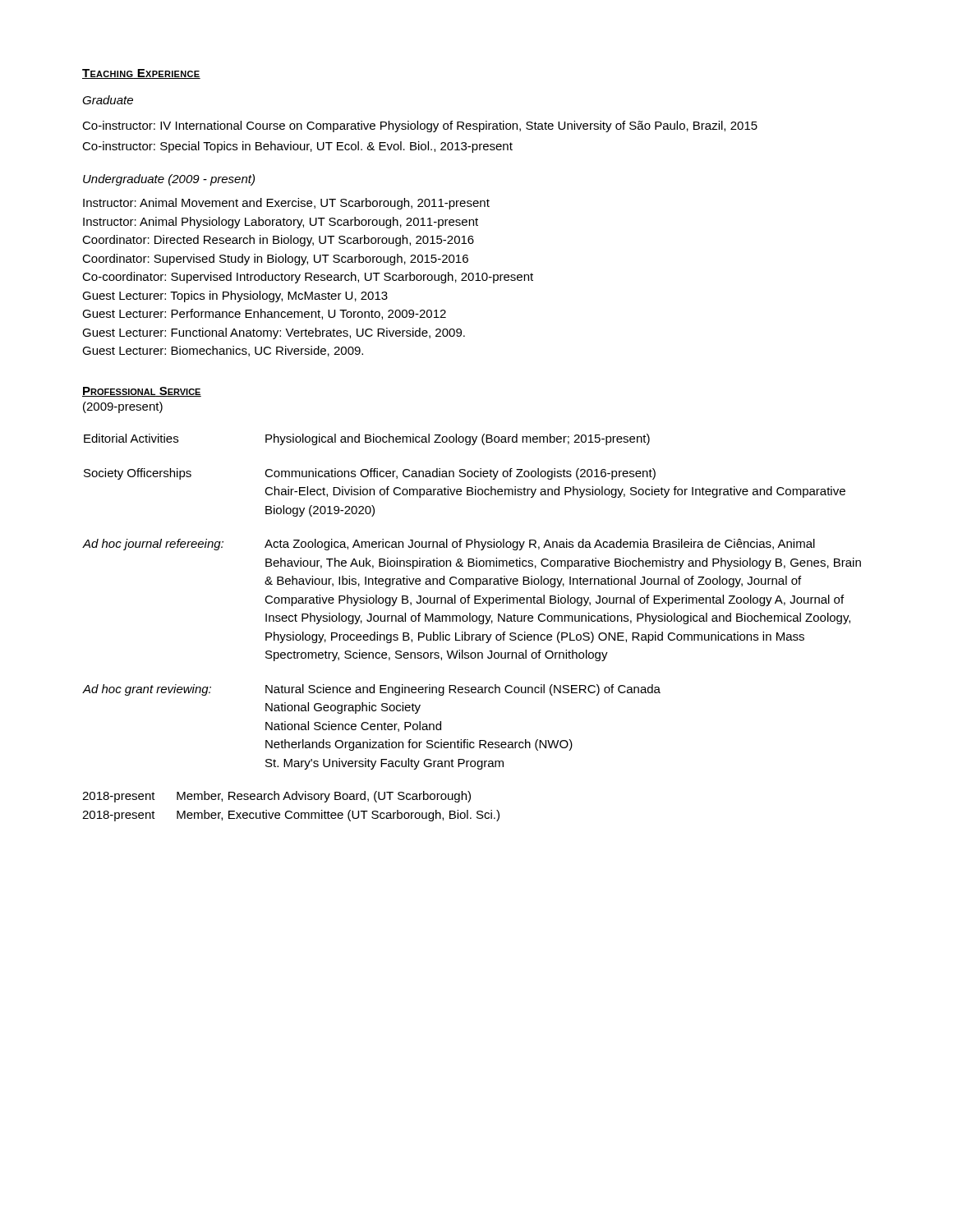Locate the list item containing "2018-present Member, Research Advisory Board, (UT Scarborough)"
The width and height of the screenshot is (953, 1232).
click(277, 796)
